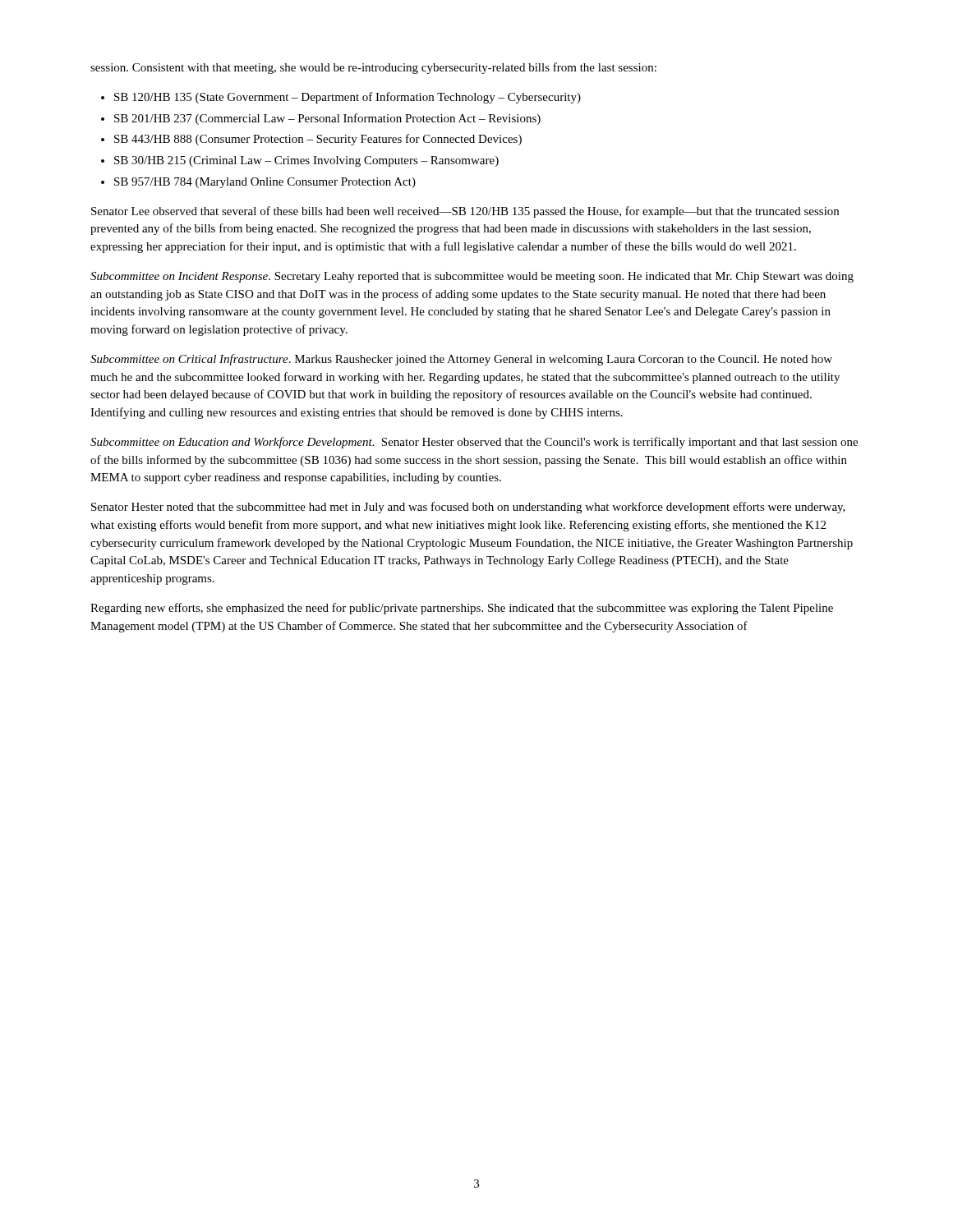
Task: Click the passage that begins "Regarding new efforts, she emphasized"
Action: pyautogui.click(x=462, y=616)
